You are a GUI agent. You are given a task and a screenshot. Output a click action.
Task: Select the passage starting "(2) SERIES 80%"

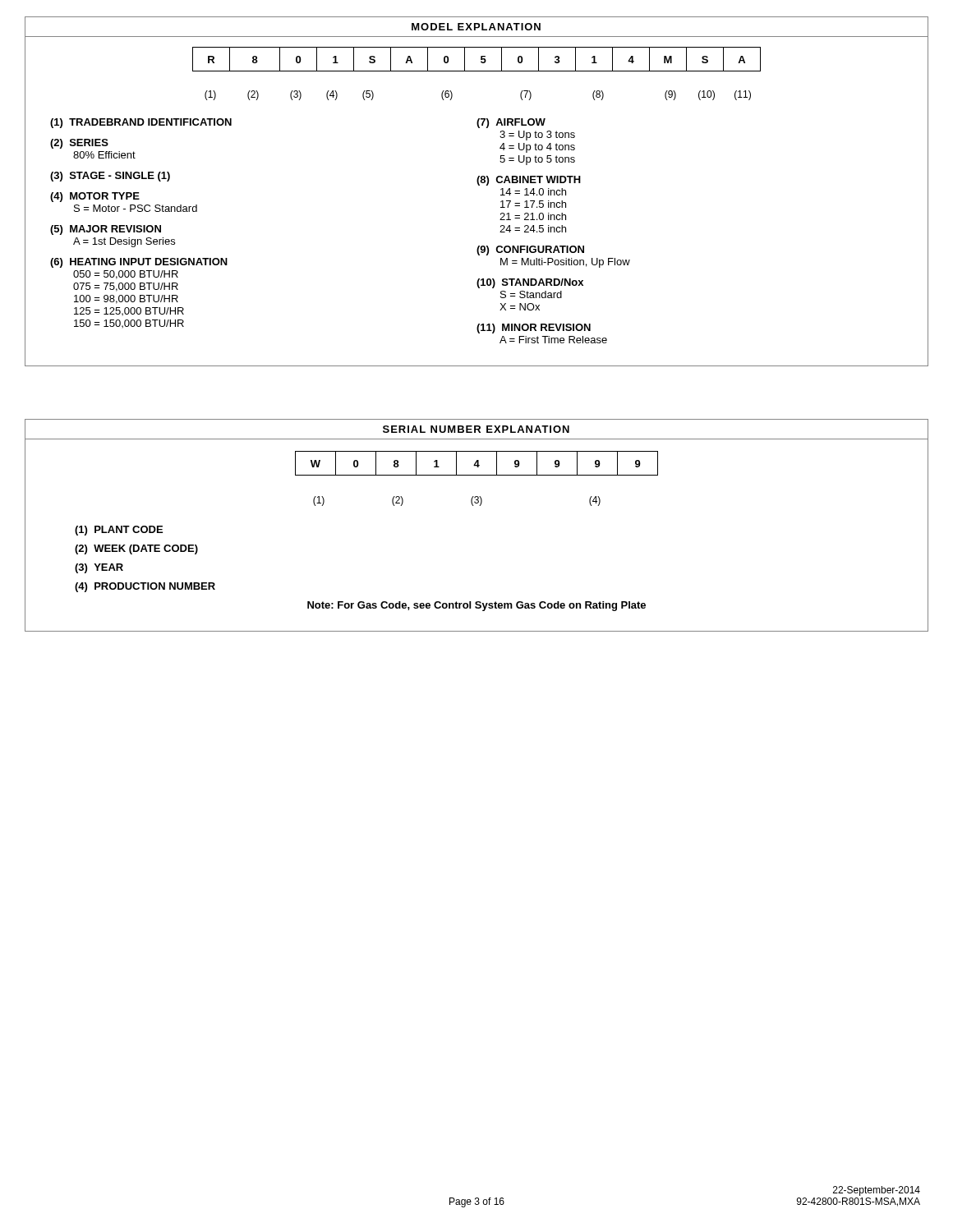pyautogui.click(x=93, y=149)
